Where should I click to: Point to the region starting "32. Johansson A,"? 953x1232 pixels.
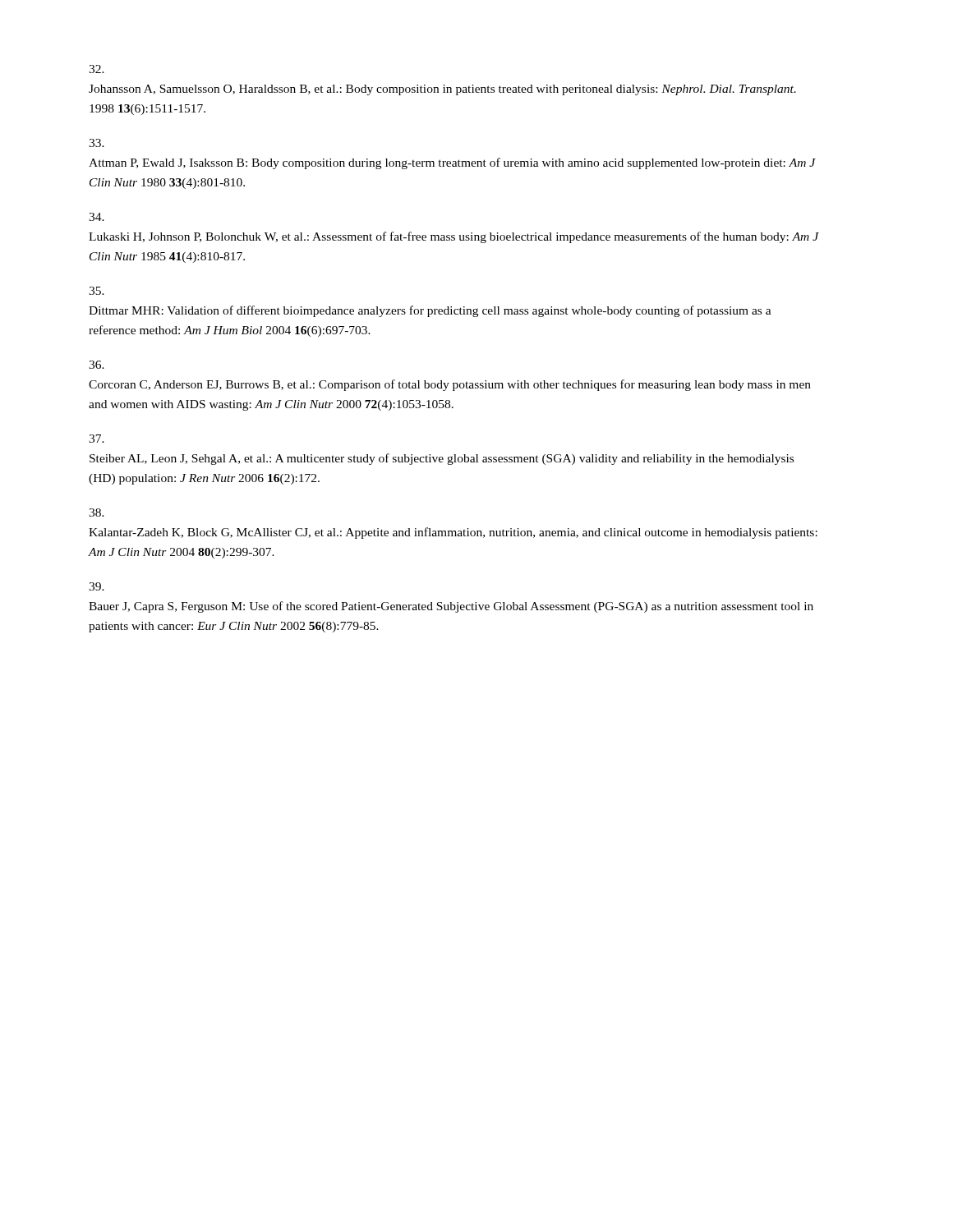(x=454, y=89)
